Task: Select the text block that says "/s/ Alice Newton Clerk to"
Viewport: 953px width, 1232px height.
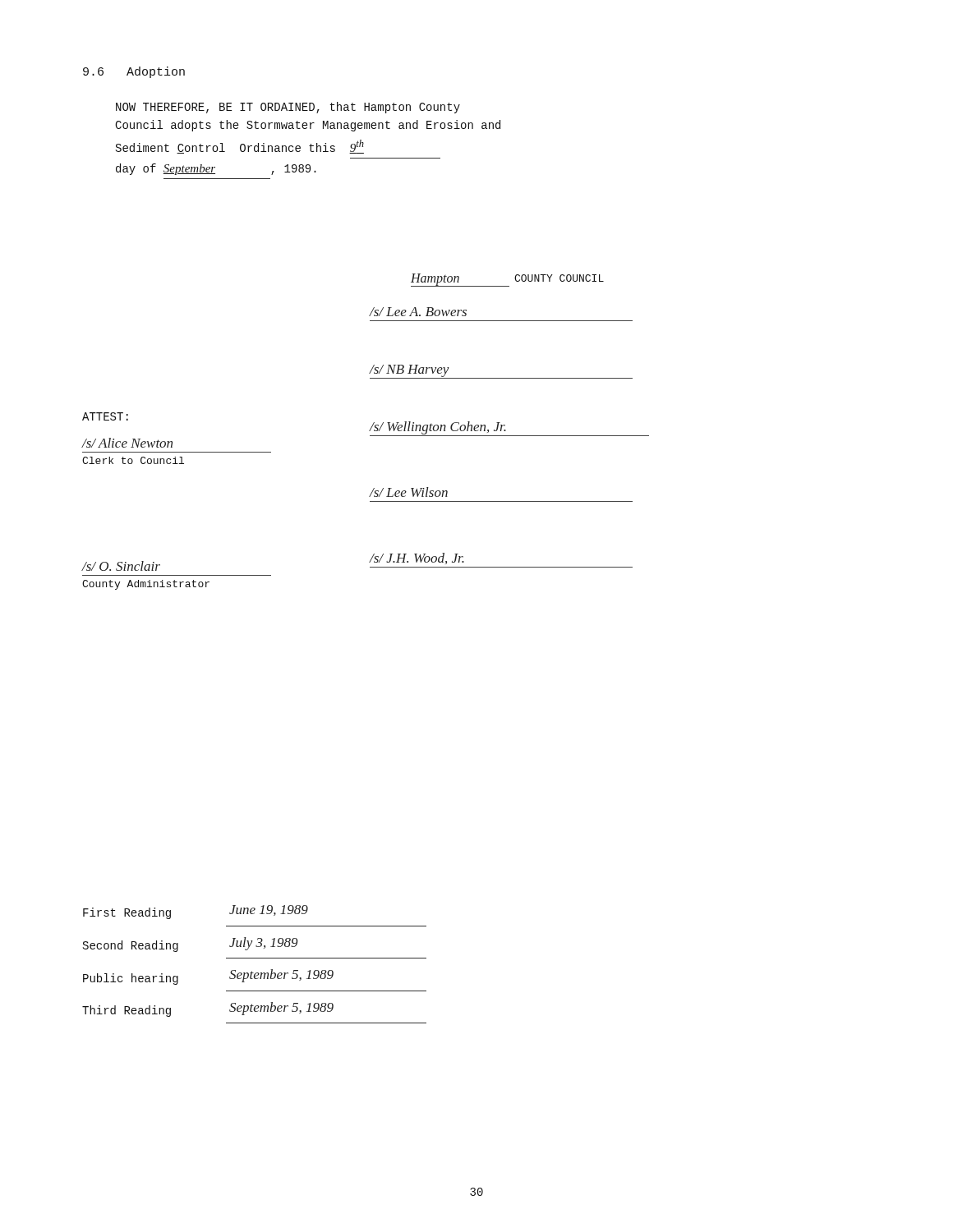Action: pos(177,451)
